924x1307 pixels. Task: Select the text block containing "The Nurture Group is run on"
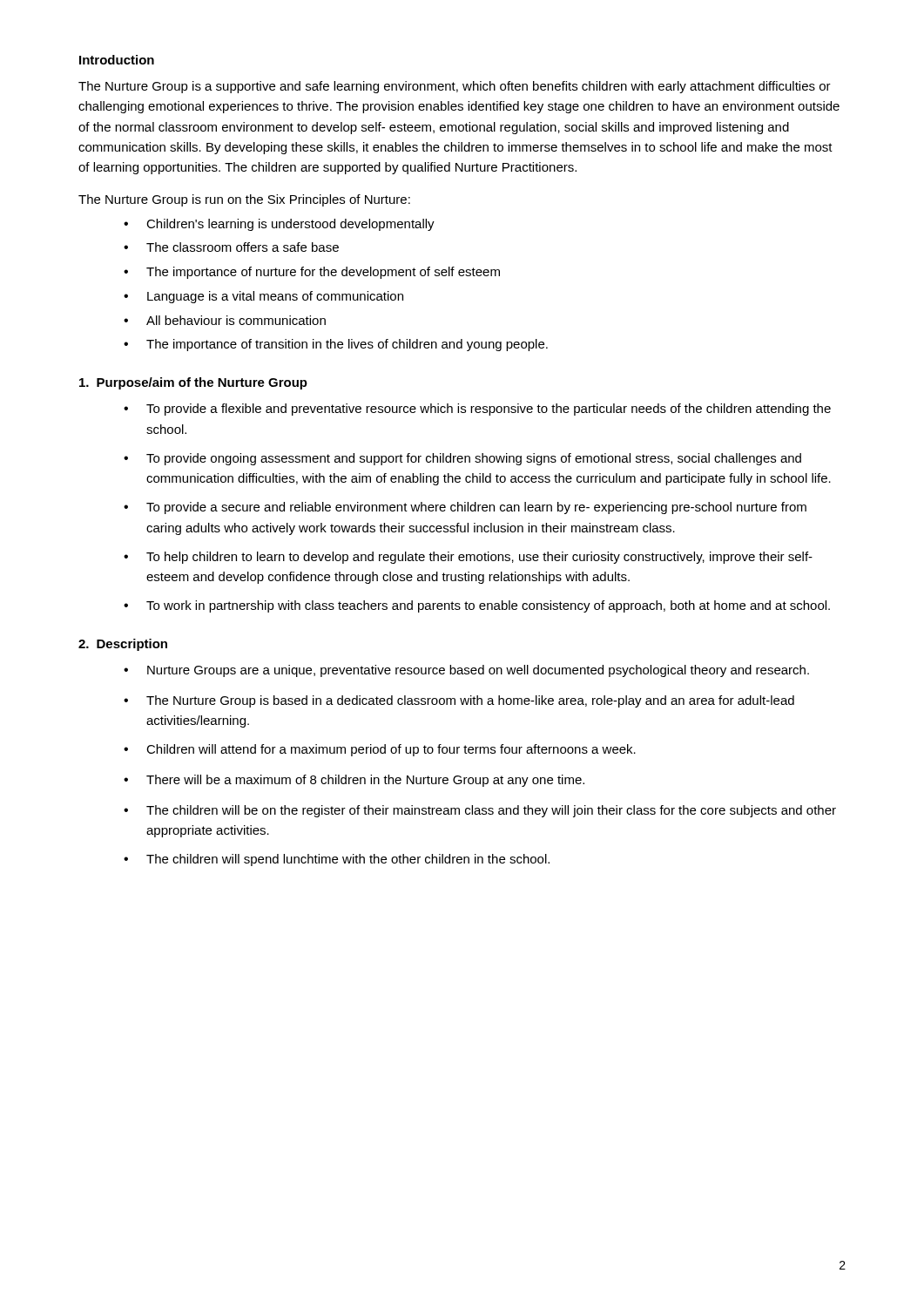pos(245,199)
